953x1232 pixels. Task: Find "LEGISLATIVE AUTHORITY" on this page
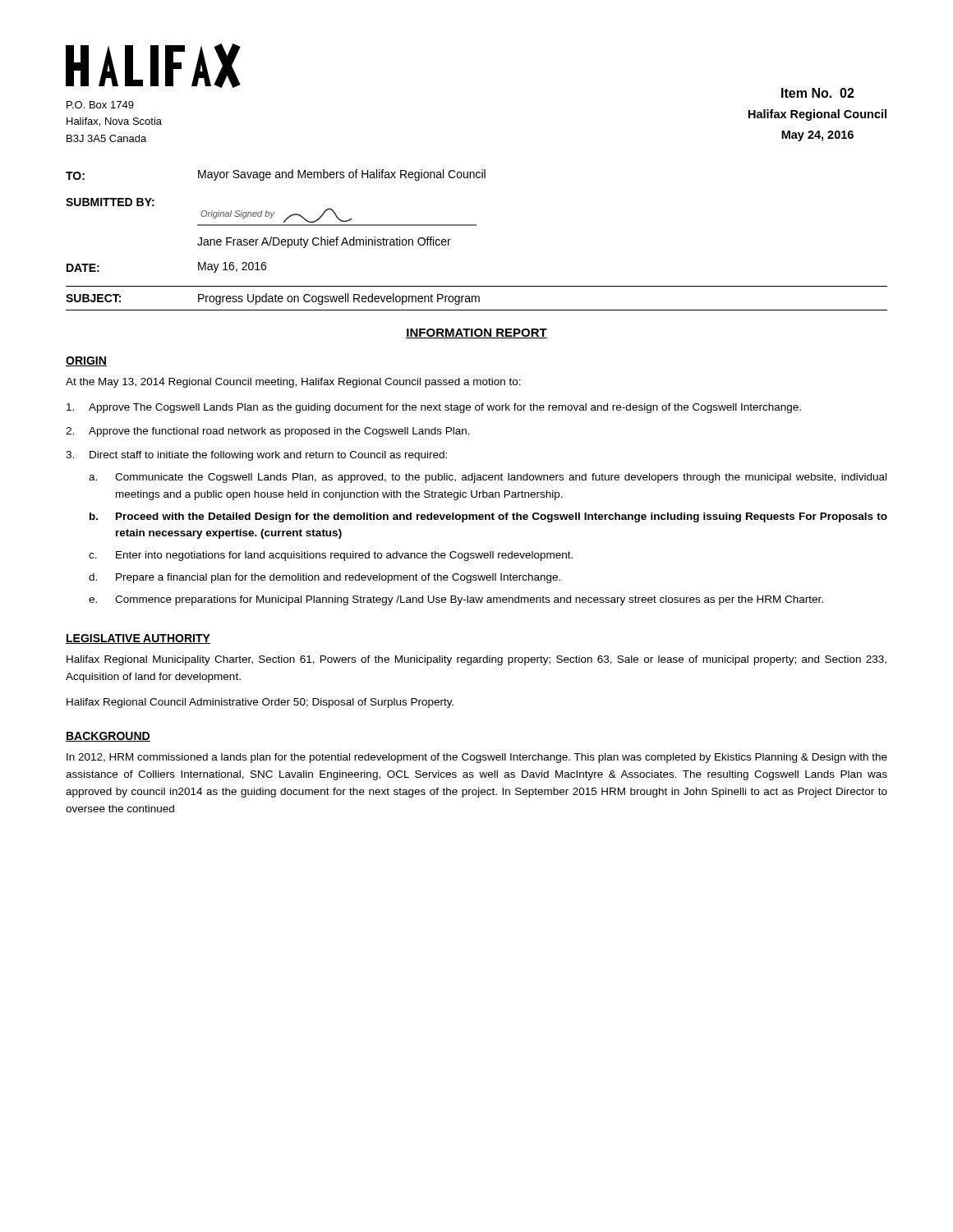(x=138, y=638)
